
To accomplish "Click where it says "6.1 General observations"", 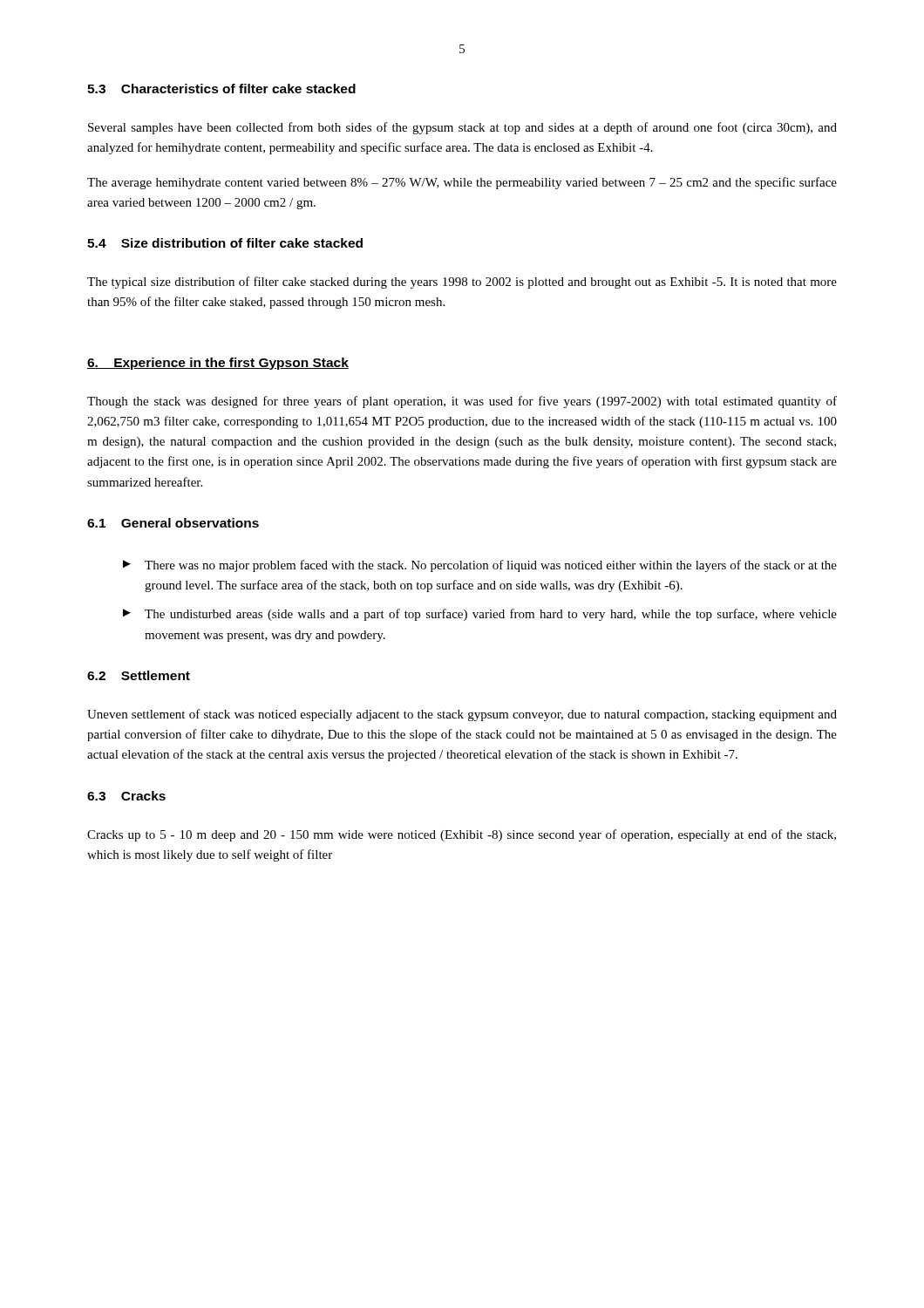I will (x=173, y=523).
